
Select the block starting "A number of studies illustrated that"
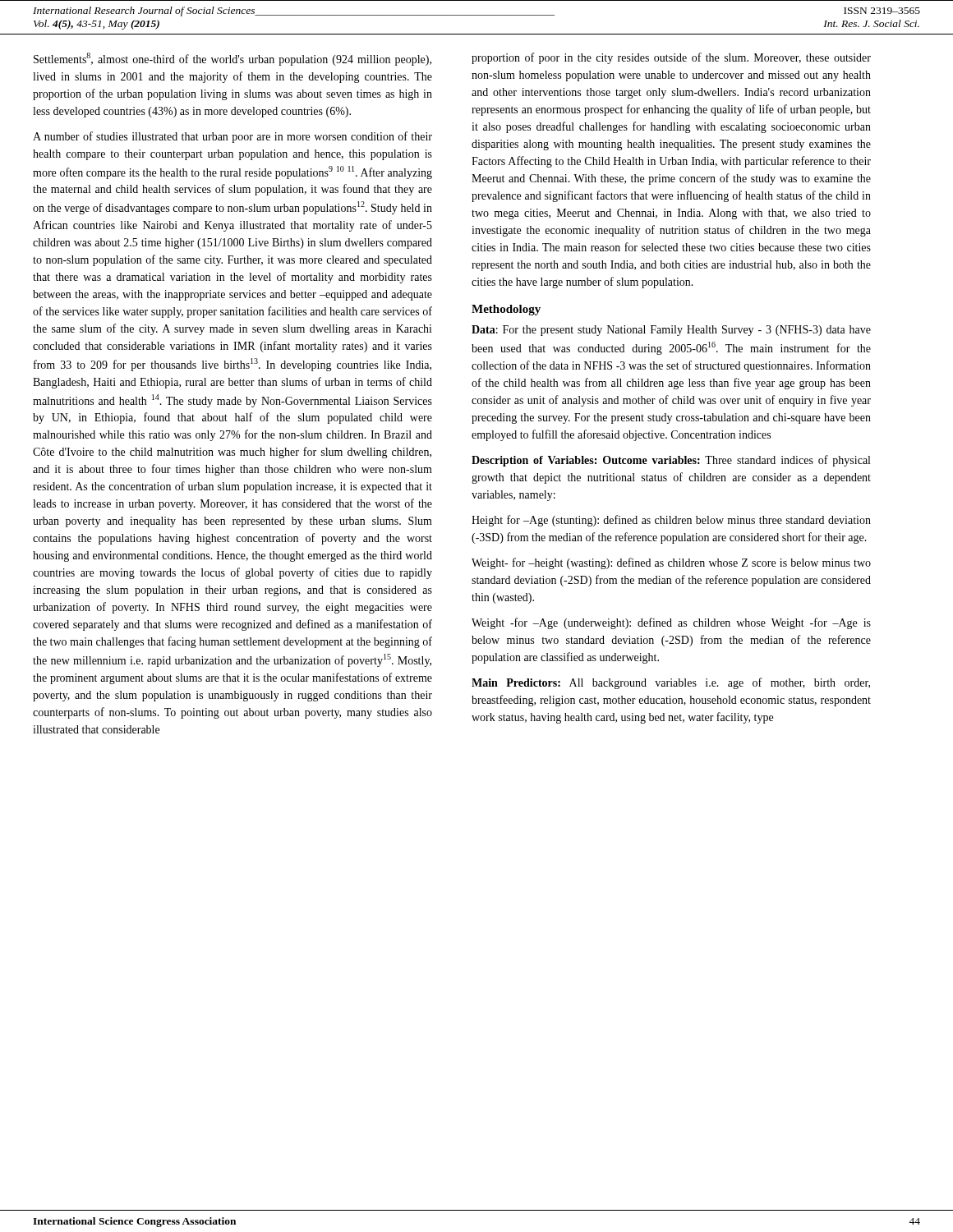tap(232, 433)
